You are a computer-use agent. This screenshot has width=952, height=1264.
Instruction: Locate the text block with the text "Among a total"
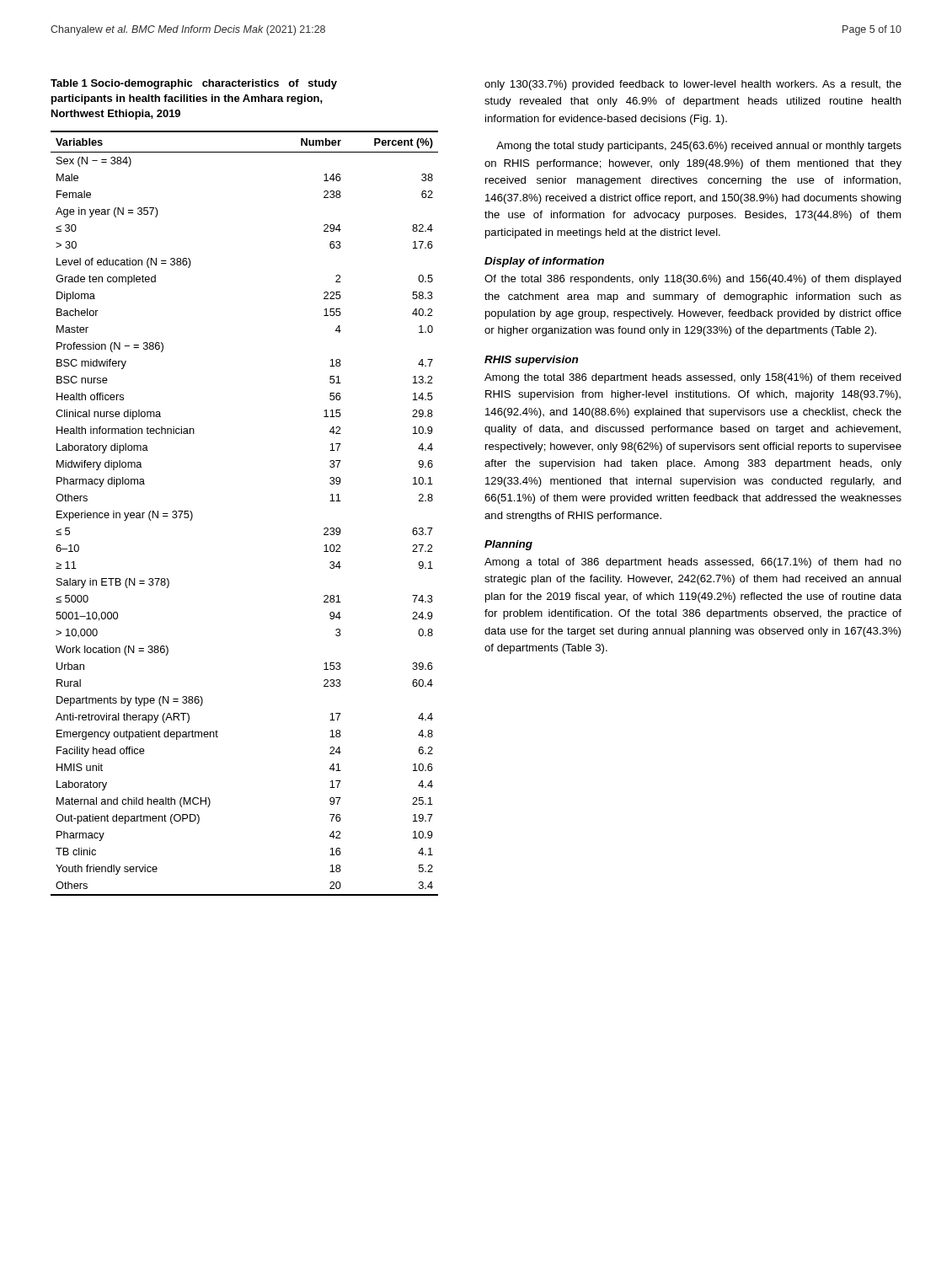(x=693, y=605)
